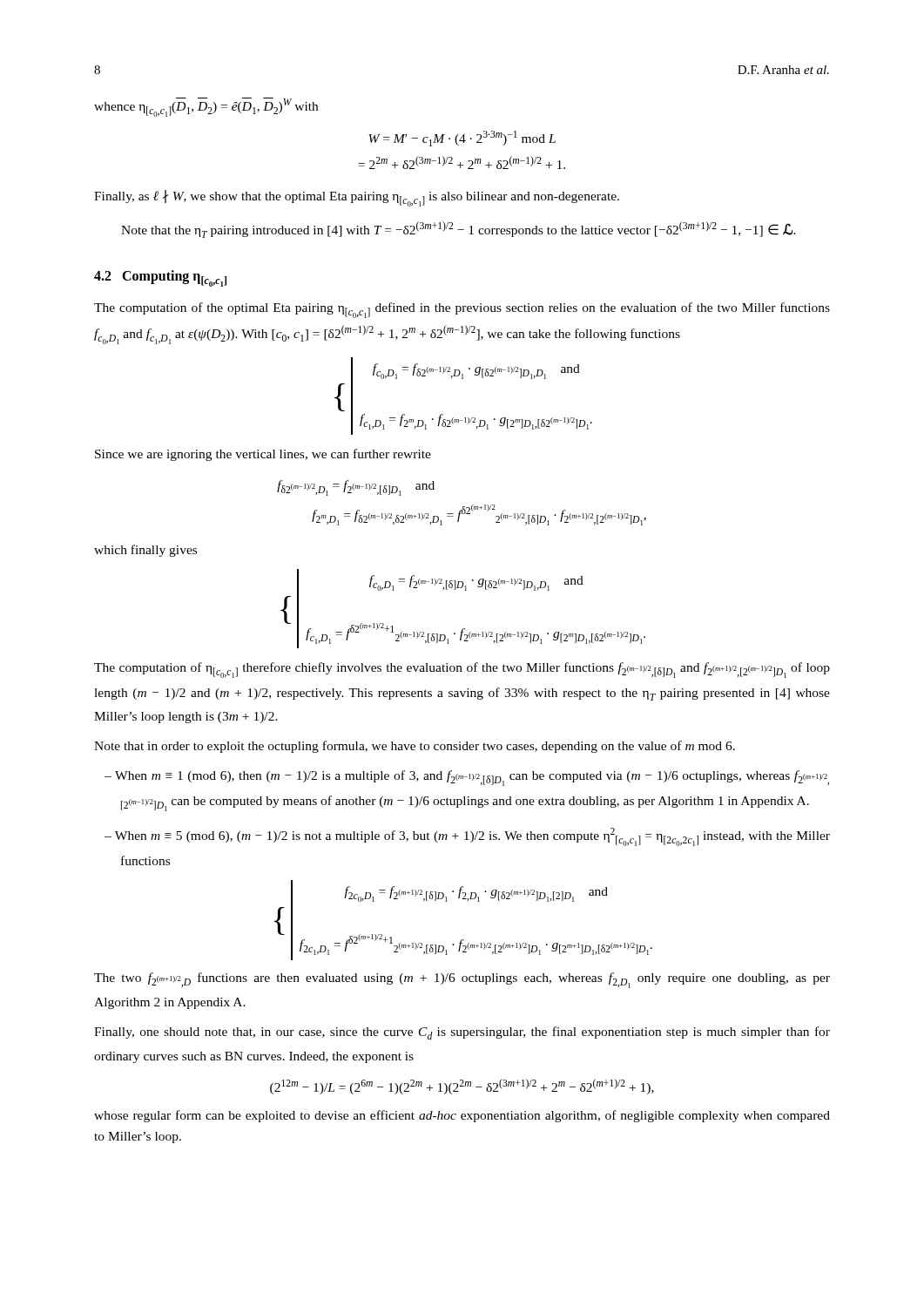Point to the passage starting "Finally, as ℓ ∤ W, we show that"
The image size is (924, 1307).
click(357, 198)
